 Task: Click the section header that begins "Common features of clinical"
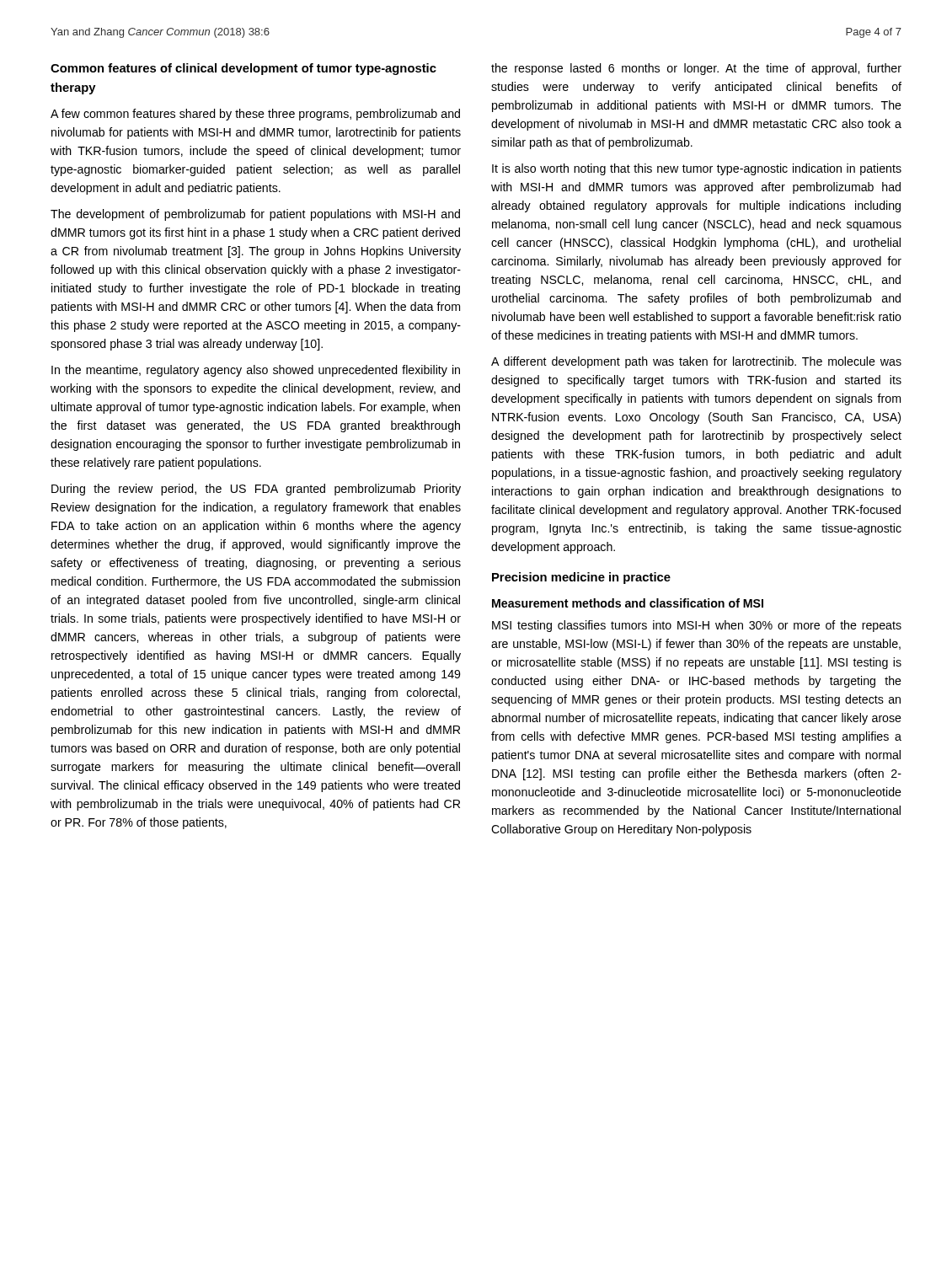click(x=243, y=78)
